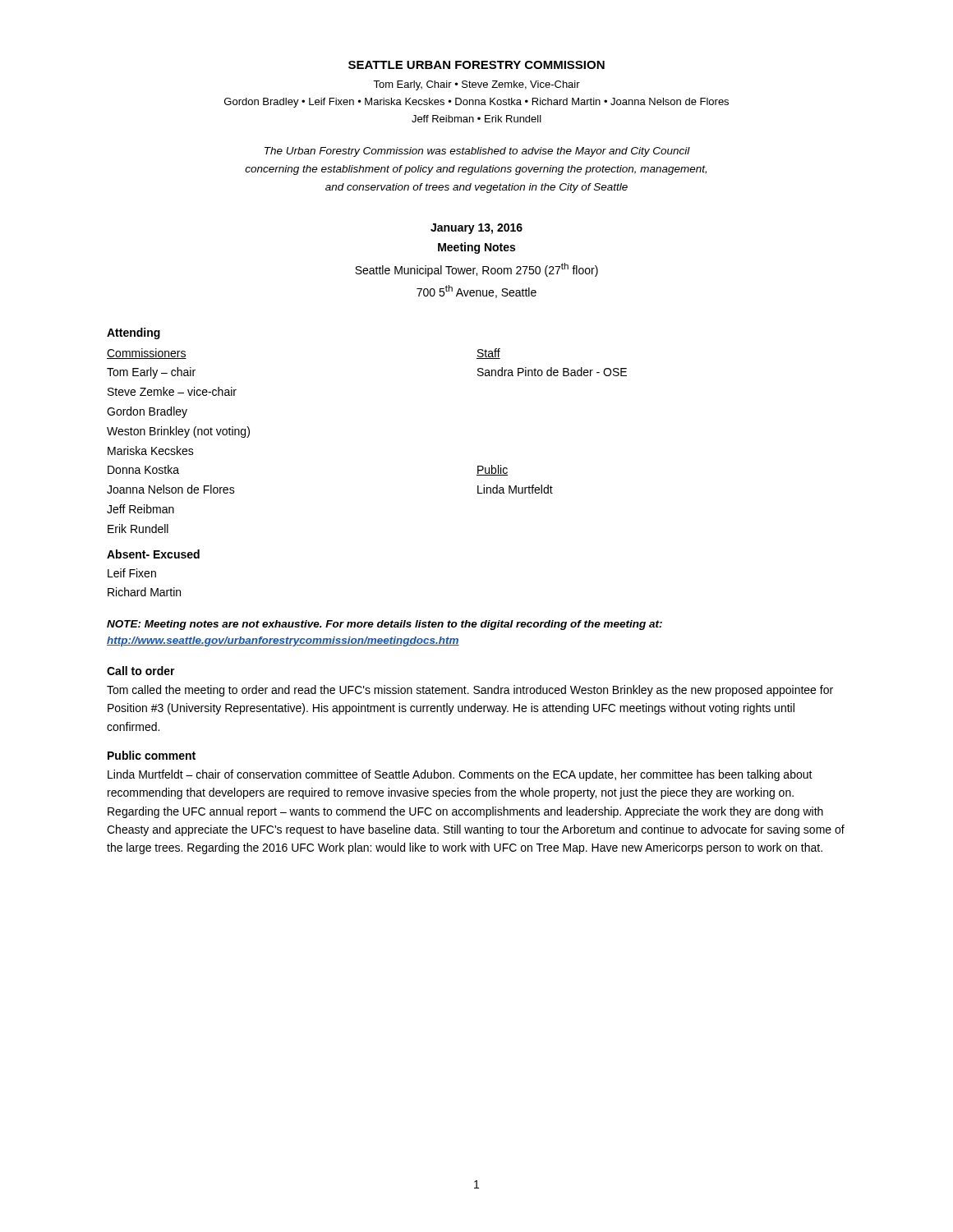This screenshot has height=1232, width=953.
Task: Where does it say "Public comment"?
Action: click(151, 756)
